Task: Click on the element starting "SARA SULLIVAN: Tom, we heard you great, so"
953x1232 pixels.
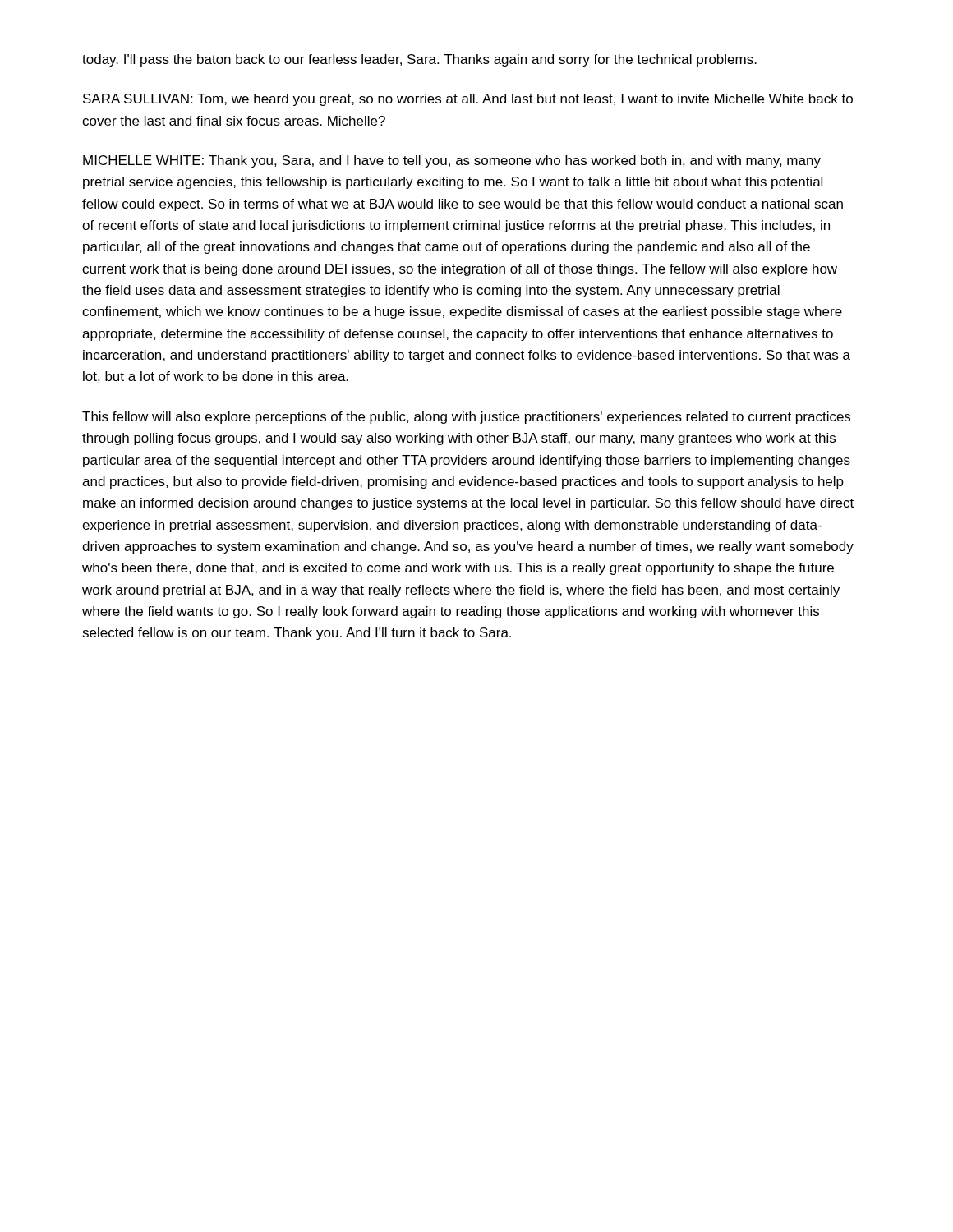Action: click(468, 110)
